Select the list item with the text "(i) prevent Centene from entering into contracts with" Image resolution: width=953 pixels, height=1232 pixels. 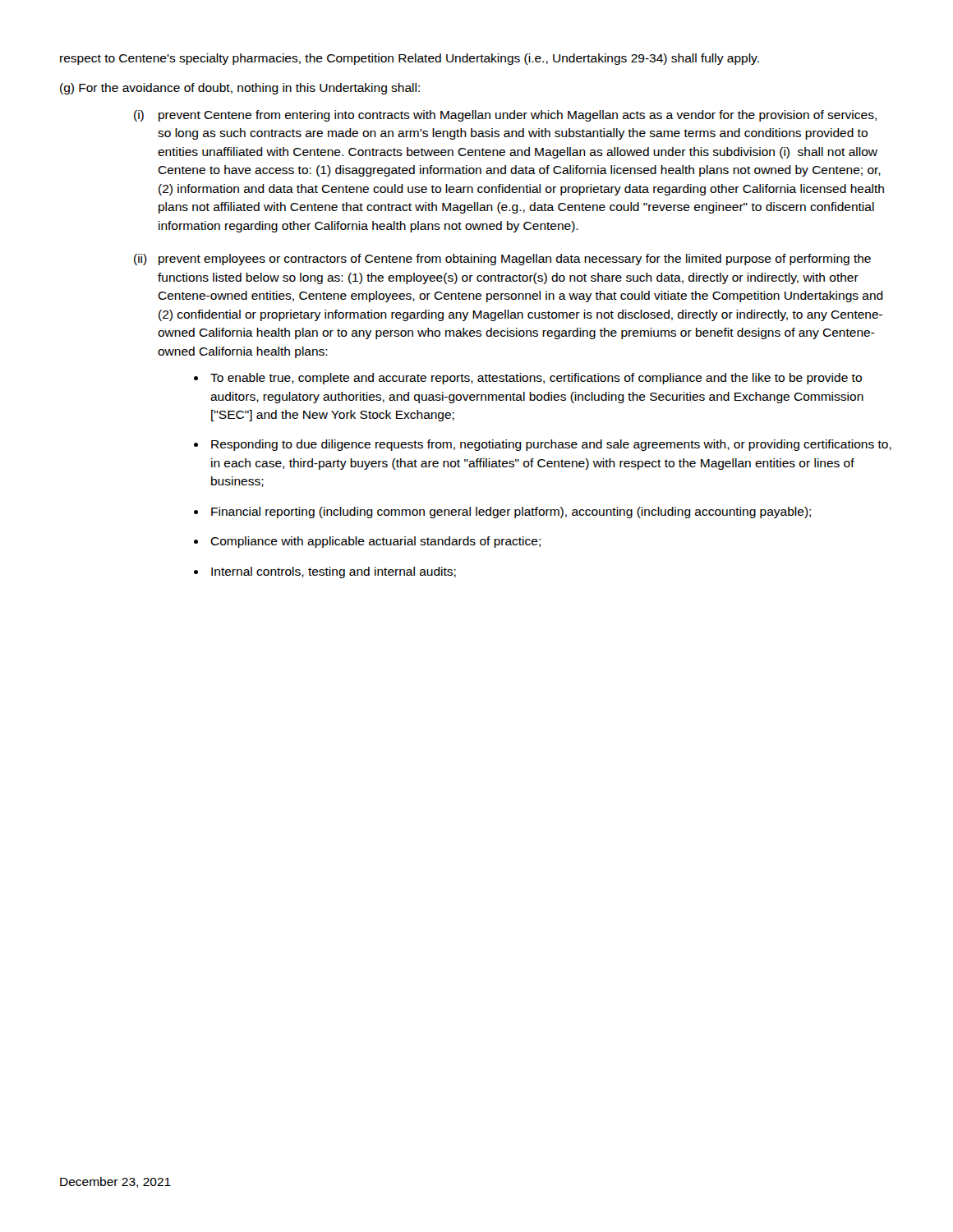click(513, 171)
